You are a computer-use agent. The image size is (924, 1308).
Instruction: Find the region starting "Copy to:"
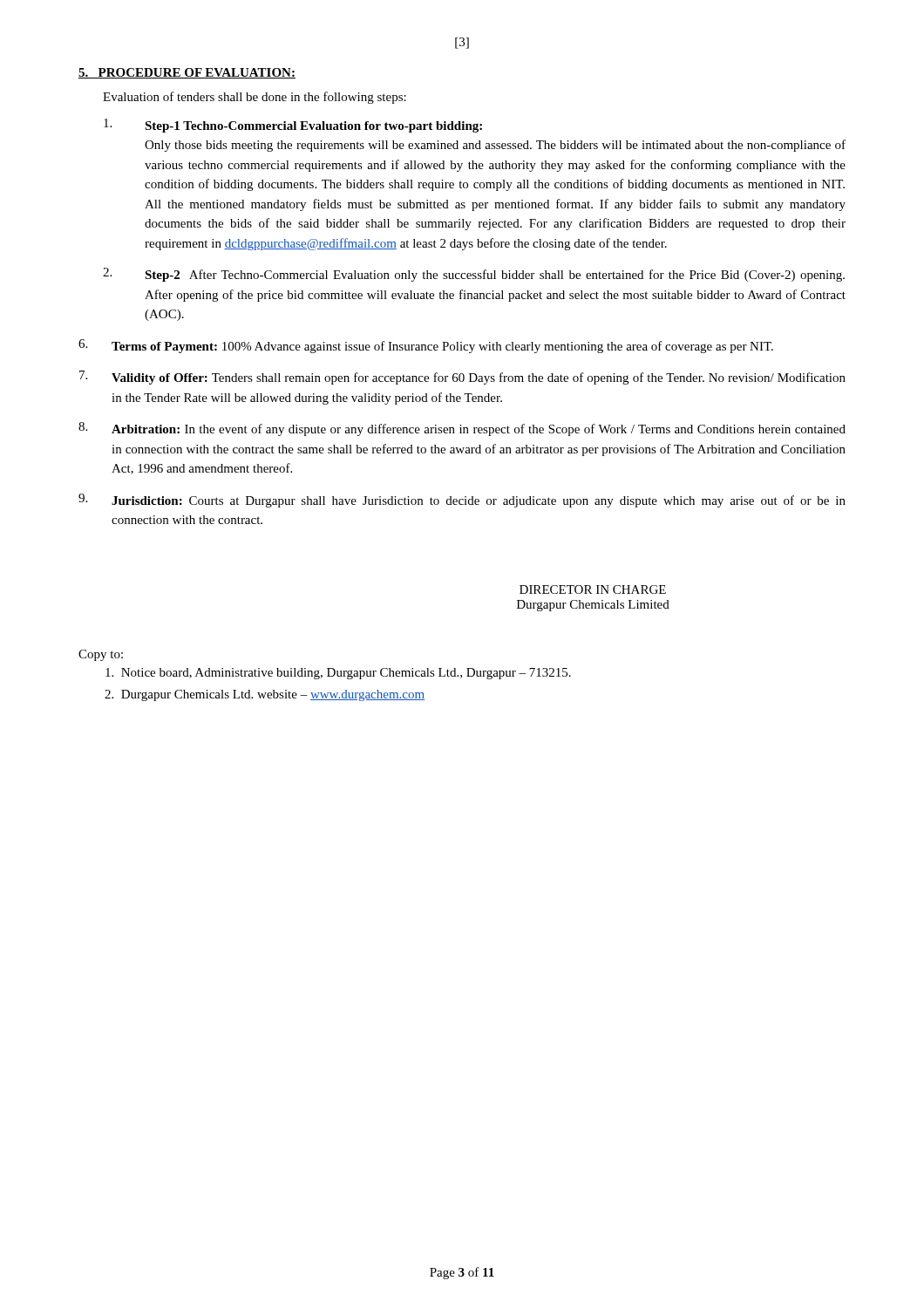[x=101, y=654]
